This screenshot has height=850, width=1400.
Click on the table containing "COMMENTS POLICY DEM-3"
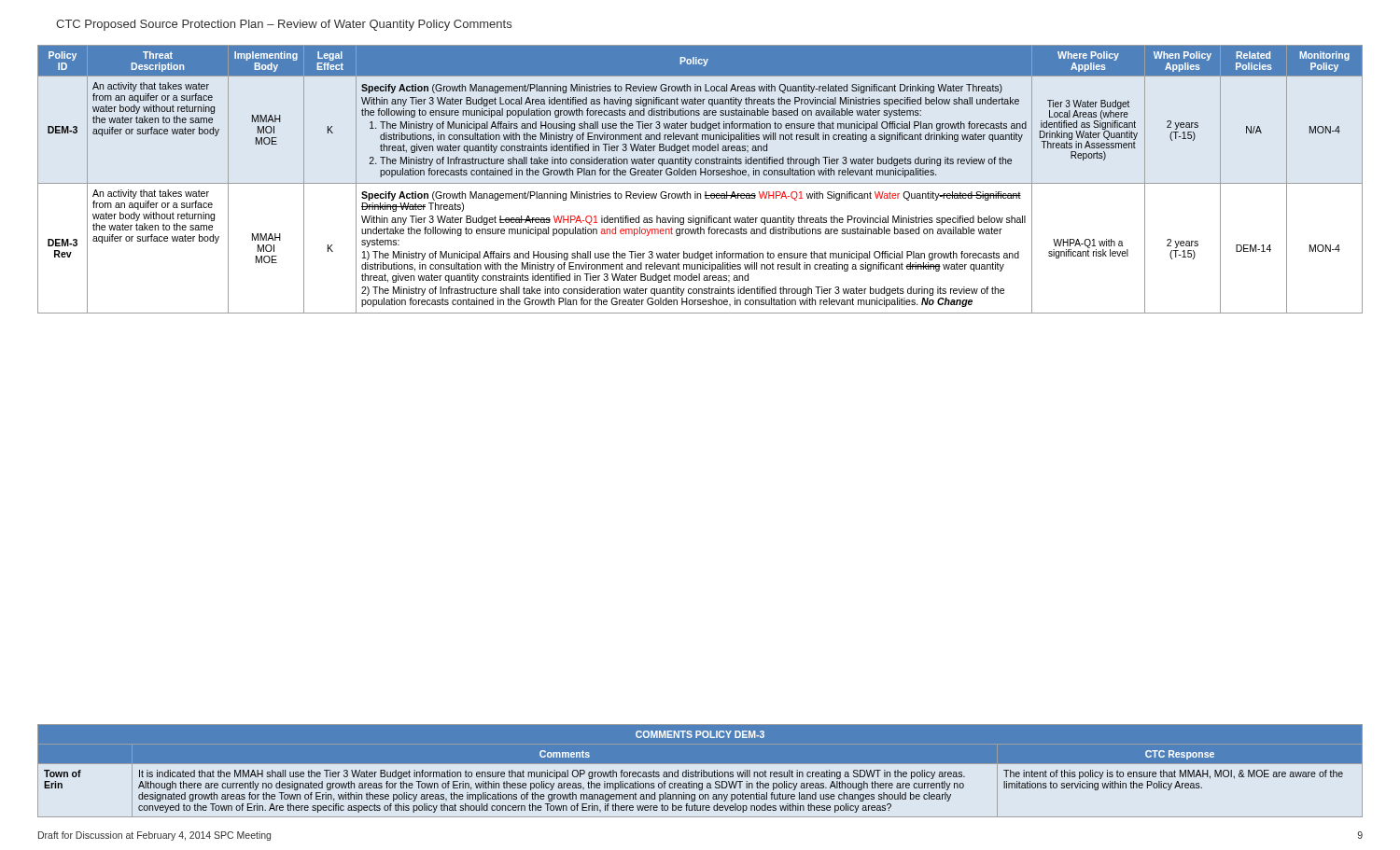700,771
